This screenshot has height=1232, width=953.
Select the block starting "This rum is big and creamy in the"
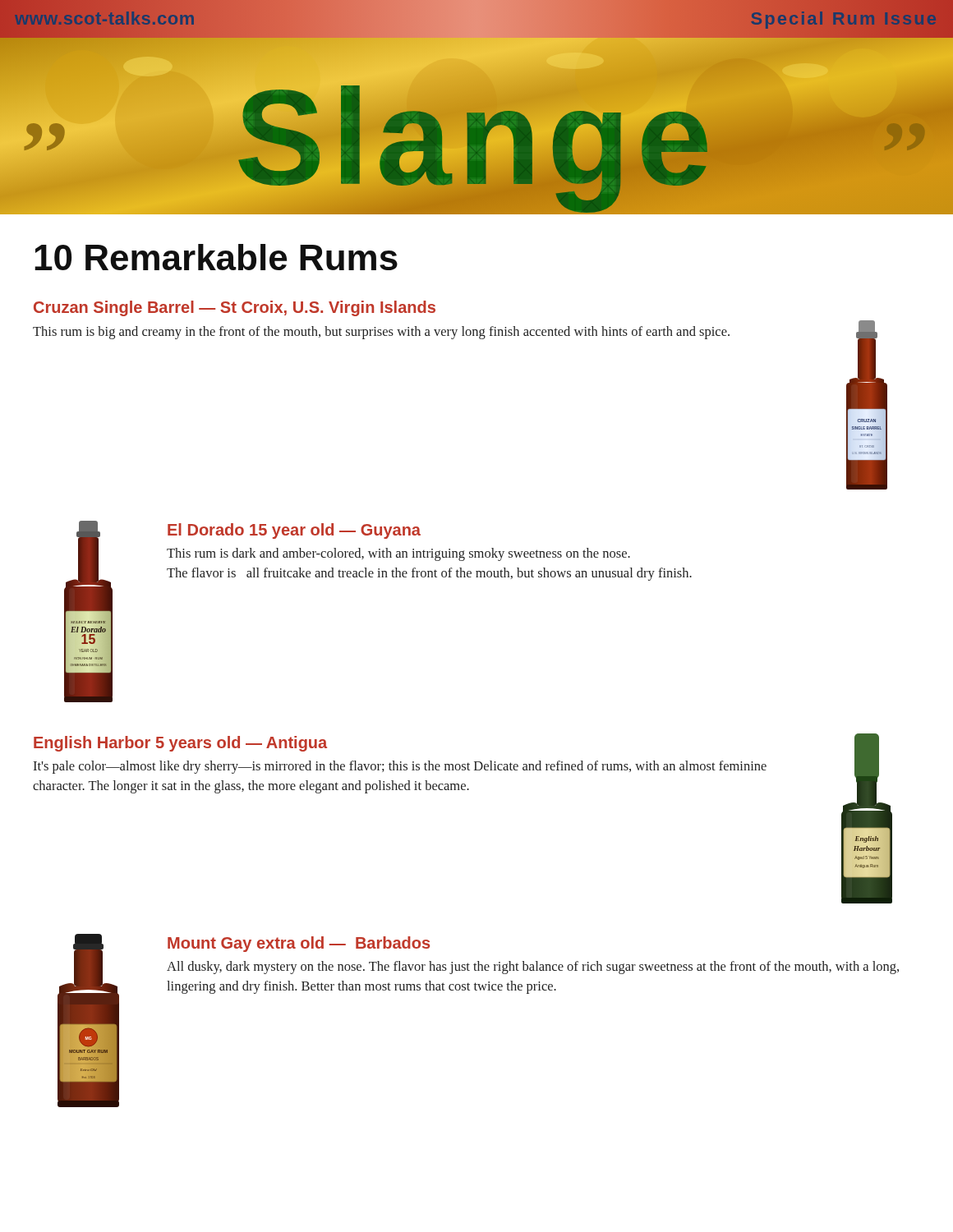click(382, 331)
